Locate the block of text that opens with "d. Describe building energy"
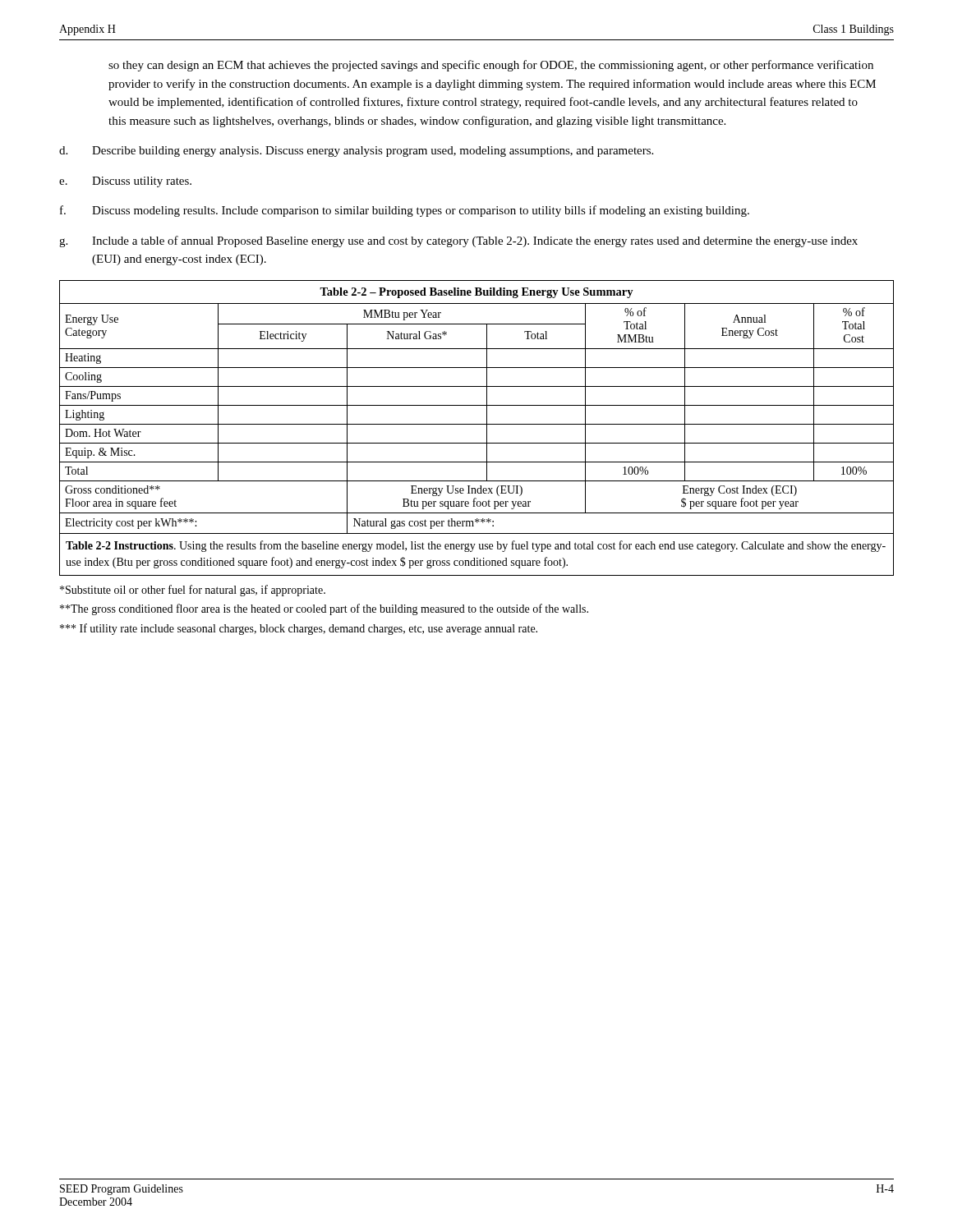 coord(468,151)
